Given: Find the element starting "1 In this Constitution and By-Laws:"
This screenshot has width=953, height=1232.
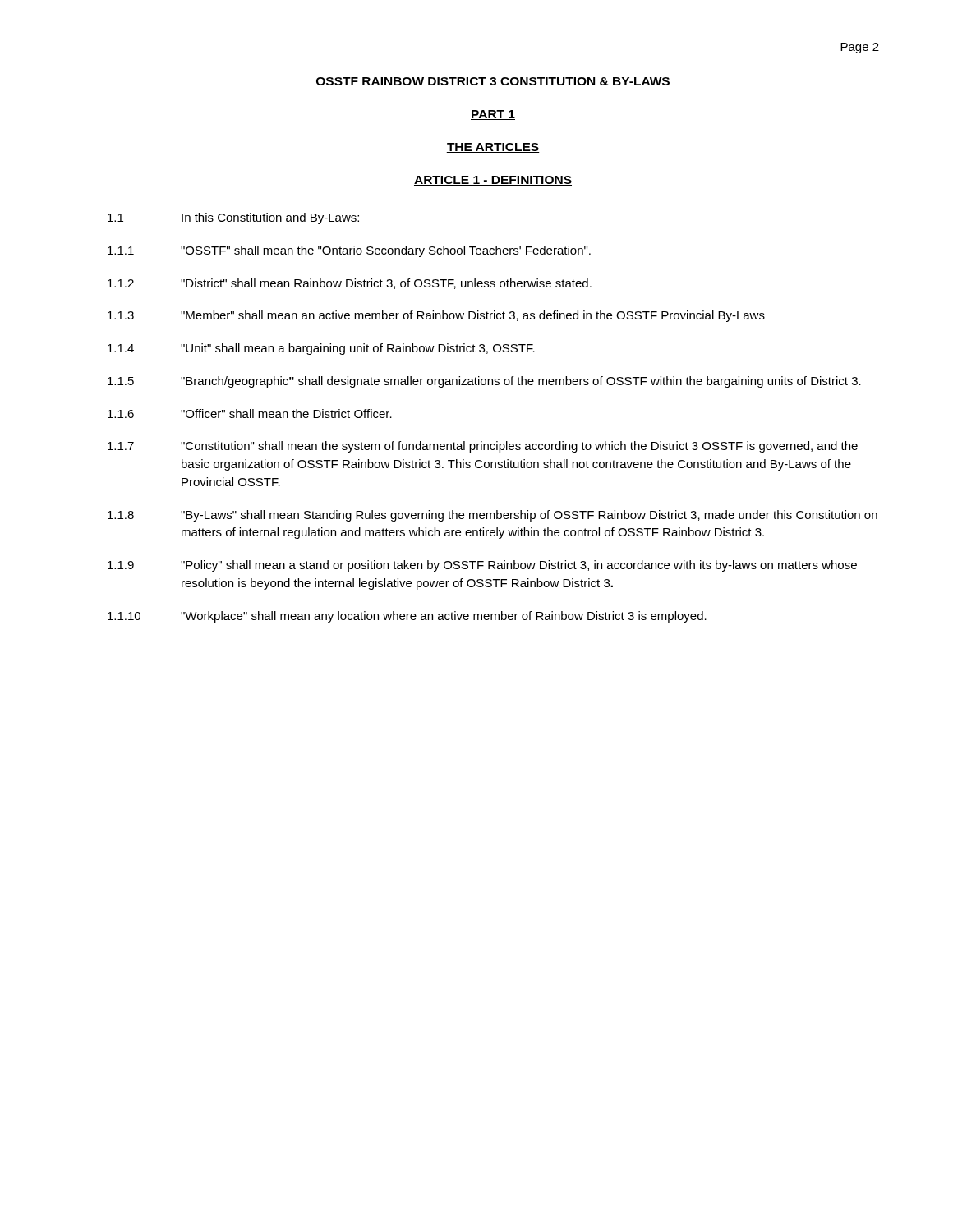Looking at the screenshot, I should coord(233,218).
